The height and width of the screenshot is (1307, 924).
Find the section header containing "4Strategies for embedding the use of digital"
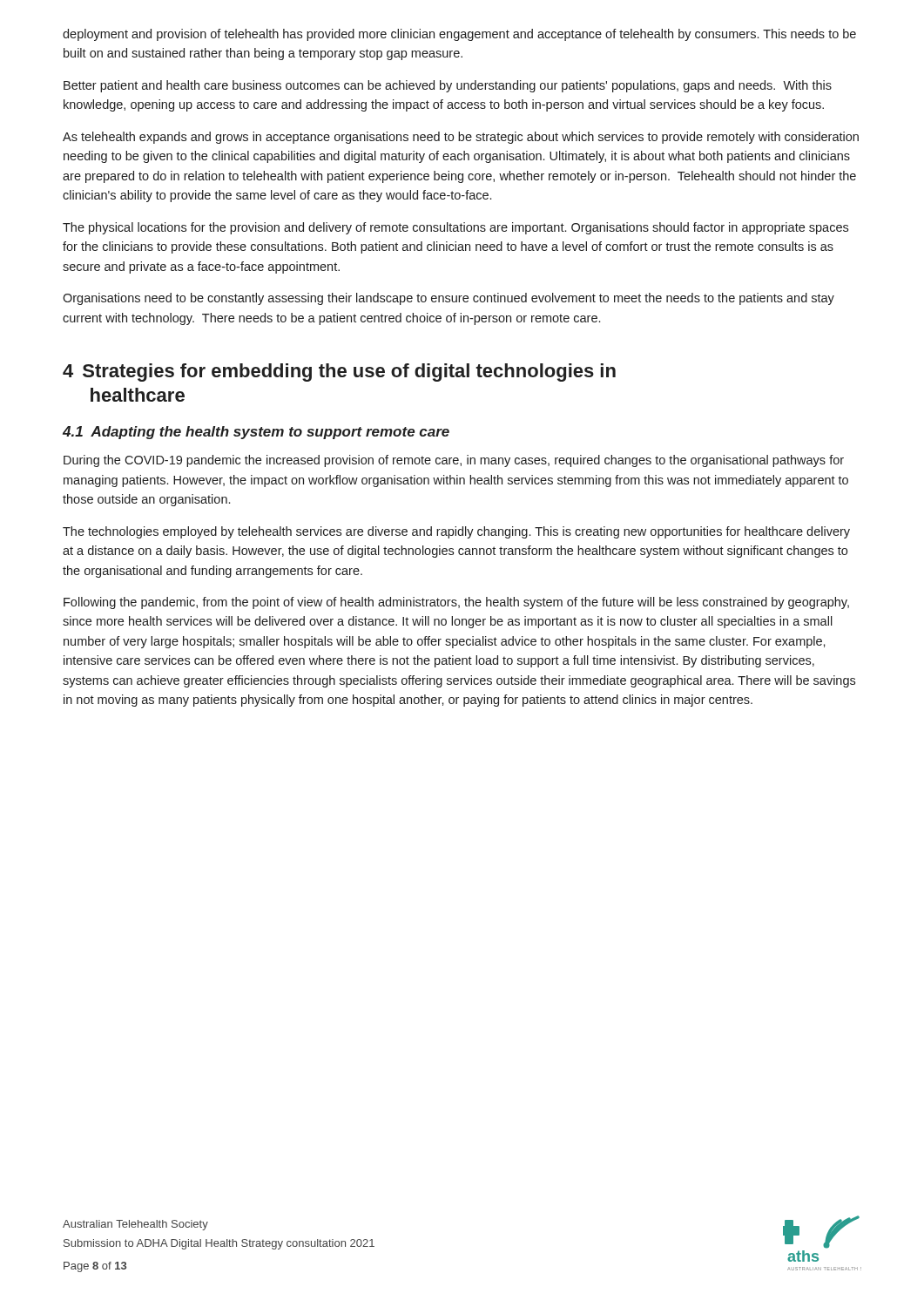pos(340,383)
